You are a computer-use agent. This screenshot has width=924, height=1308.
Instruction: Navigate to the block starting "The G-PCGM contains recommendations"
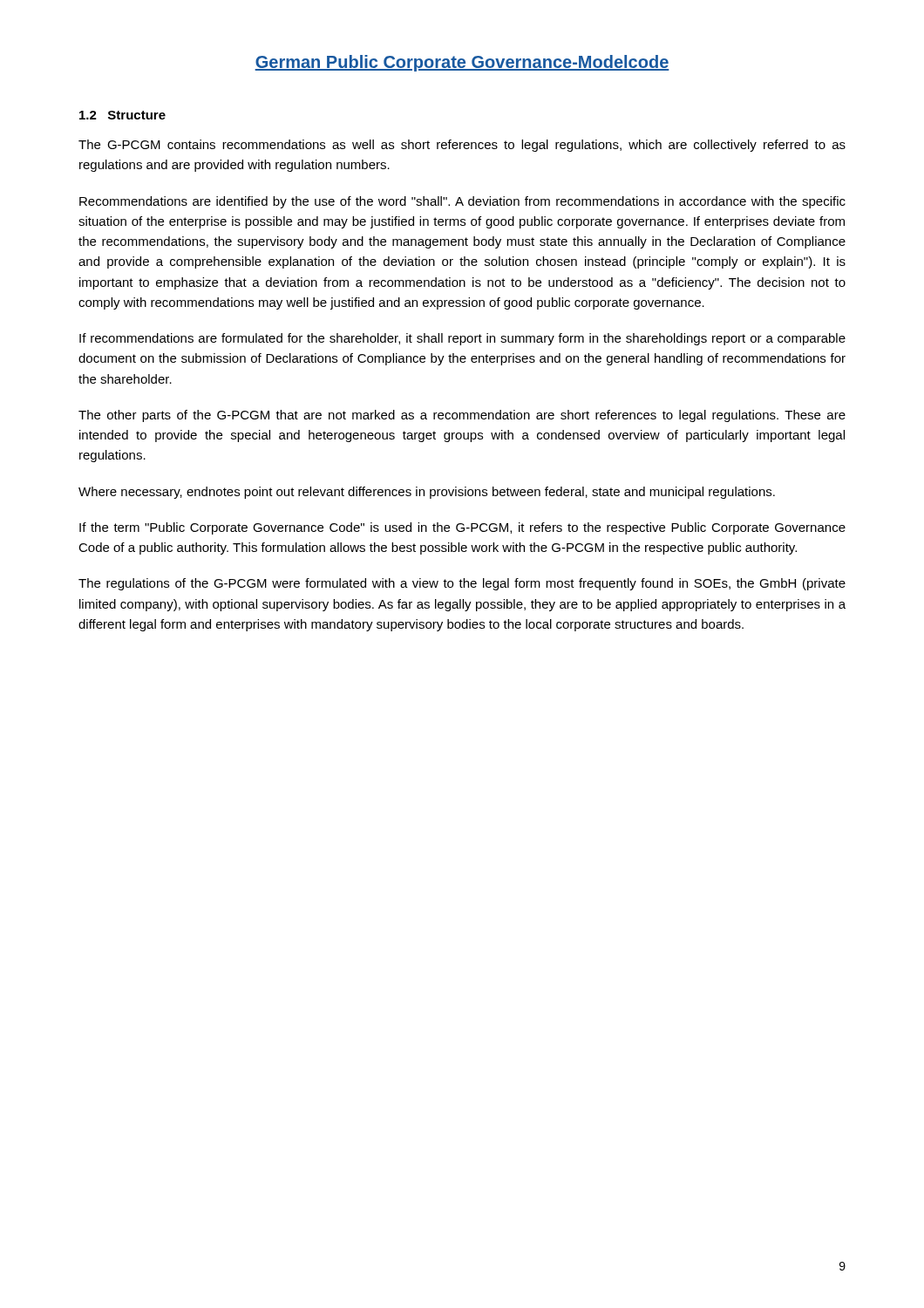click(x=462, y=154)
